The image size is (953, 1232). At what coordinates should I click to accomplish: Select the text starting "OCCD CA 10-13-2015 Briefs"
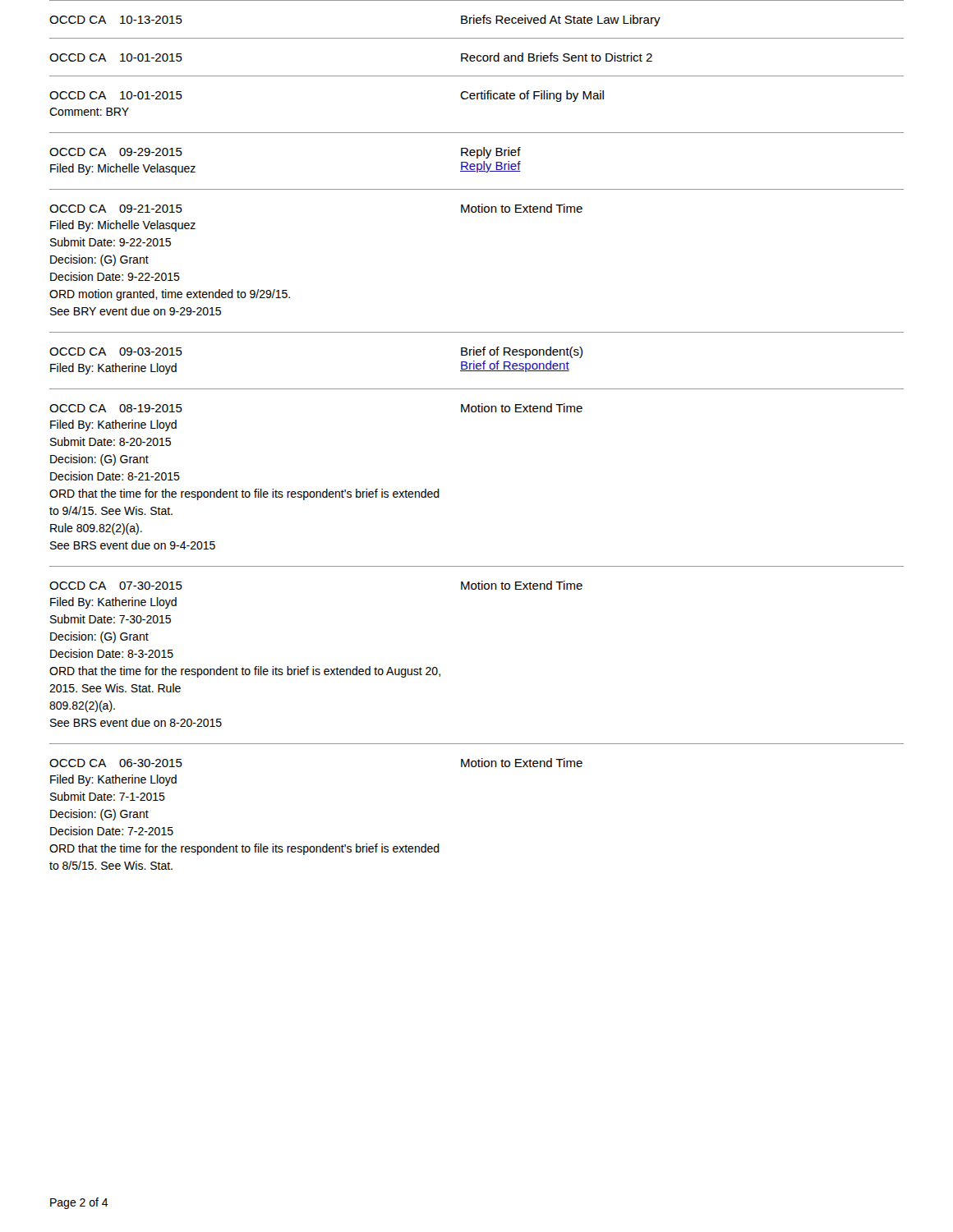(476, 19)
